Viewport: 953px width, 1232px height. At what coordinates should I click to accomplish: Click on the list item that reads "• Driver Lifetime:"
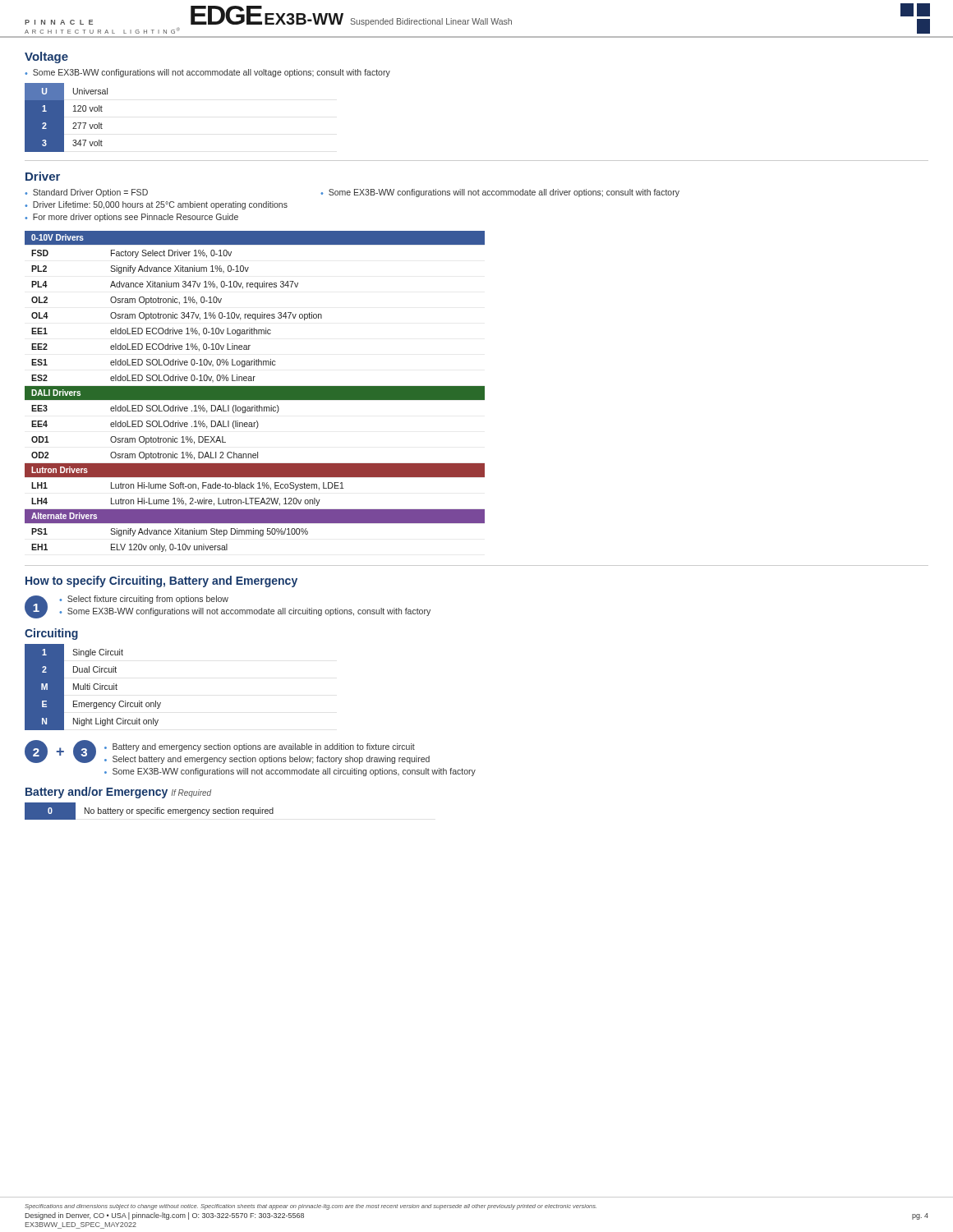pos(156,205)
